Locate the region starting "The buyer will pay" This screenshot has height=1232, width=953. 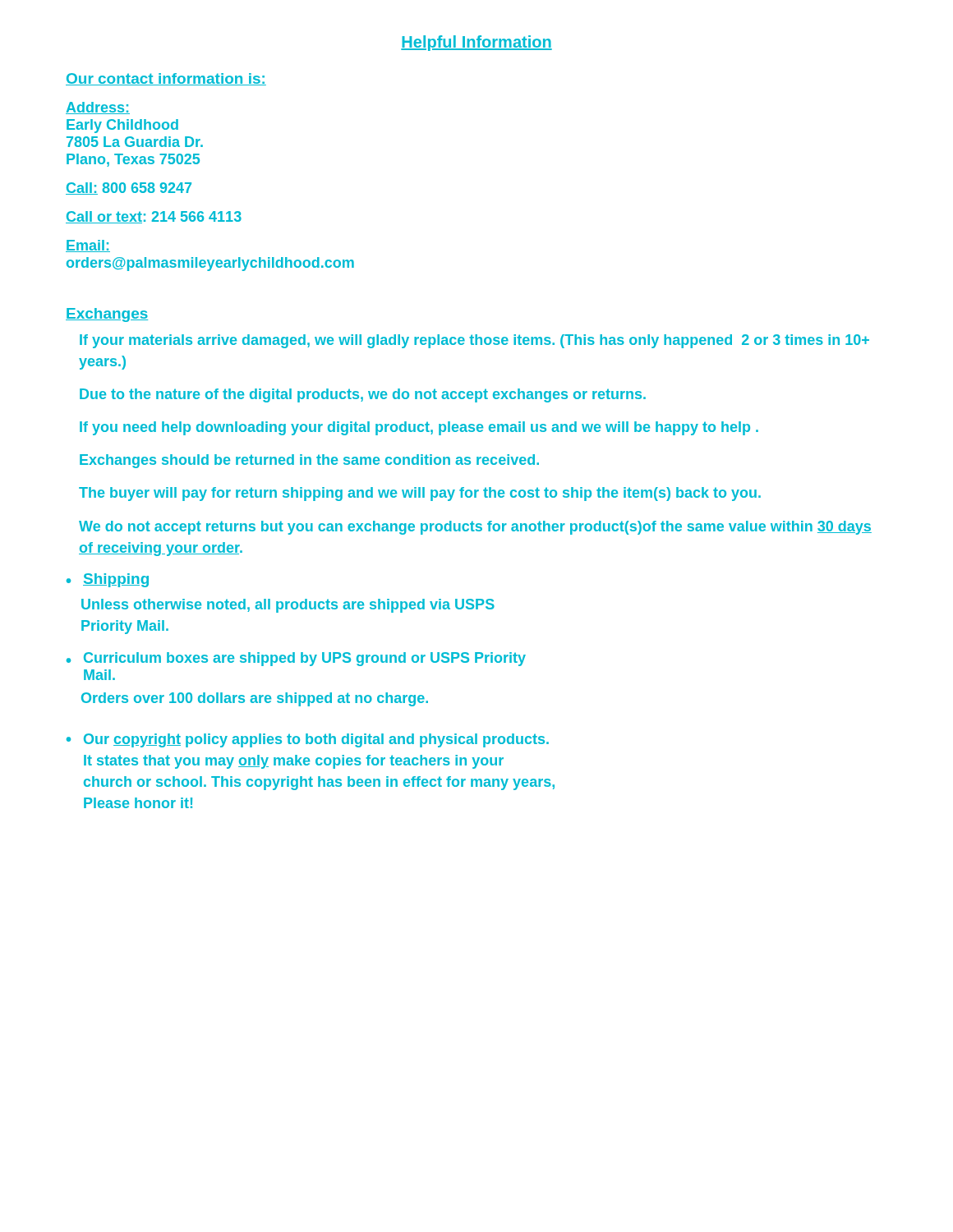point(420,493)
